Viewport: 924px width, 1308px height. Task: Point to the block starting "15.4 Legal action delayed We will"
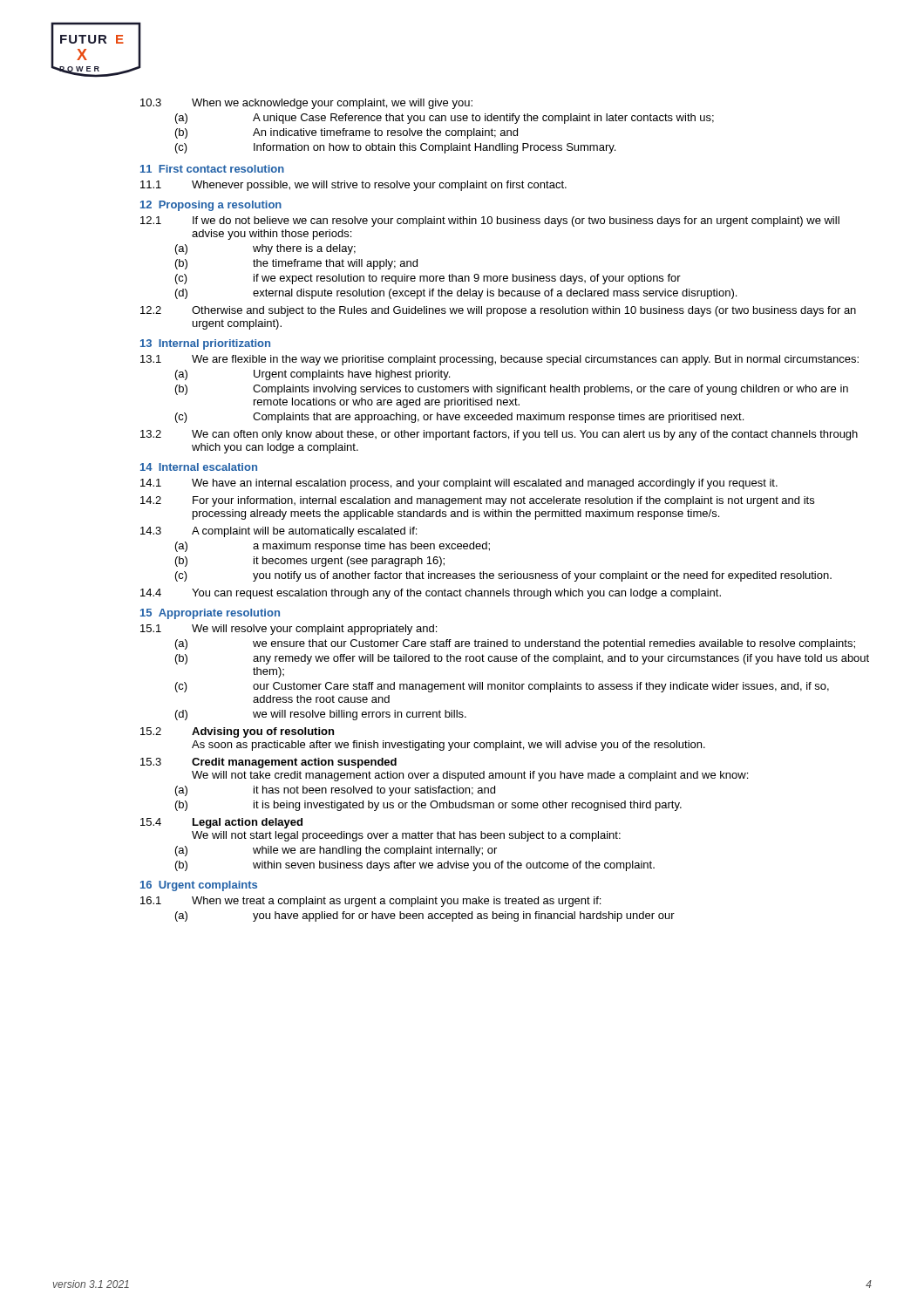tap(506, 843)
